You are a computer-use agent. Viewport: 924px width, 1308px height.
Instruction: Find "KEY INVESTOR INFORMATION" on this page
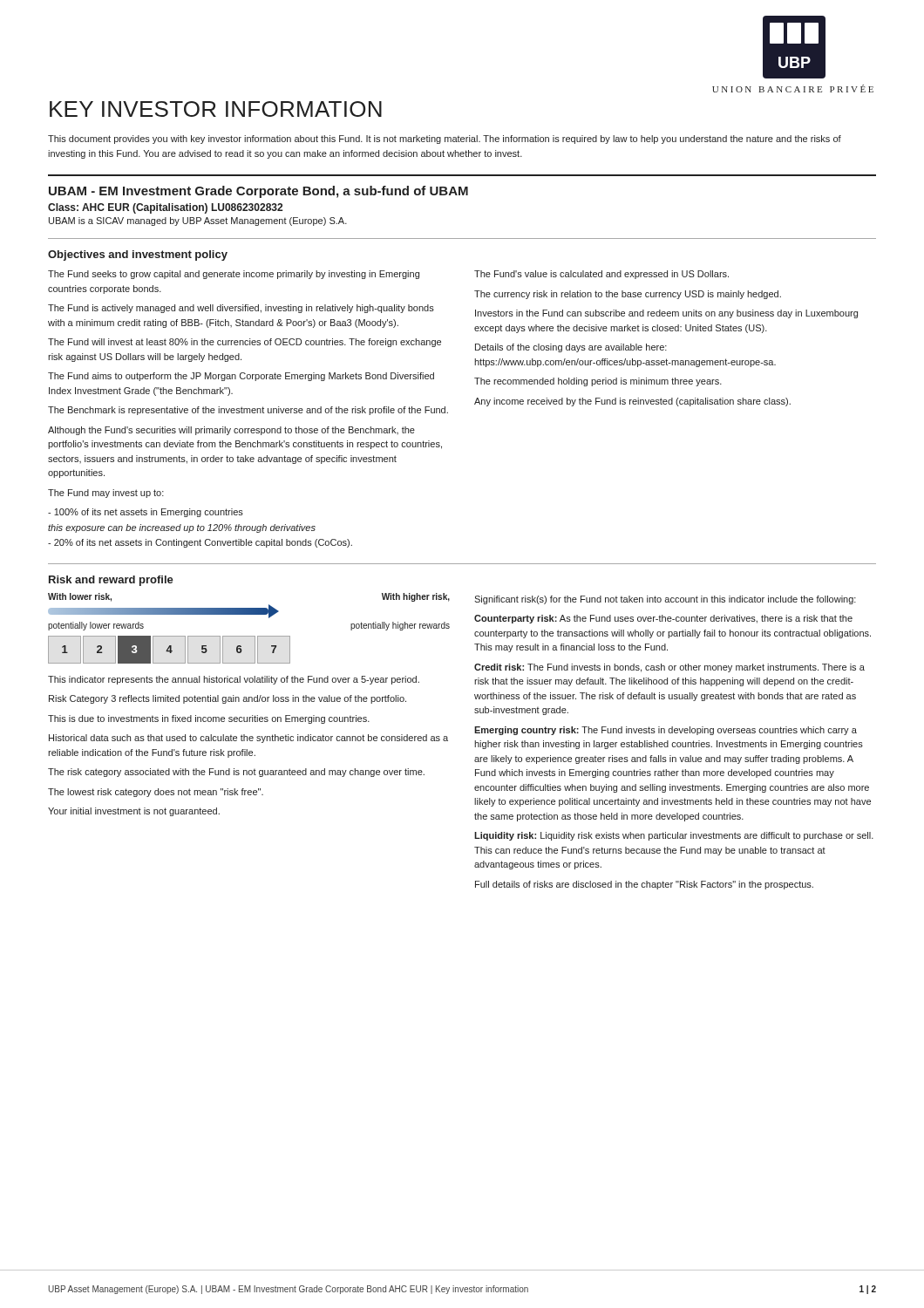click(x=216, y=109)
